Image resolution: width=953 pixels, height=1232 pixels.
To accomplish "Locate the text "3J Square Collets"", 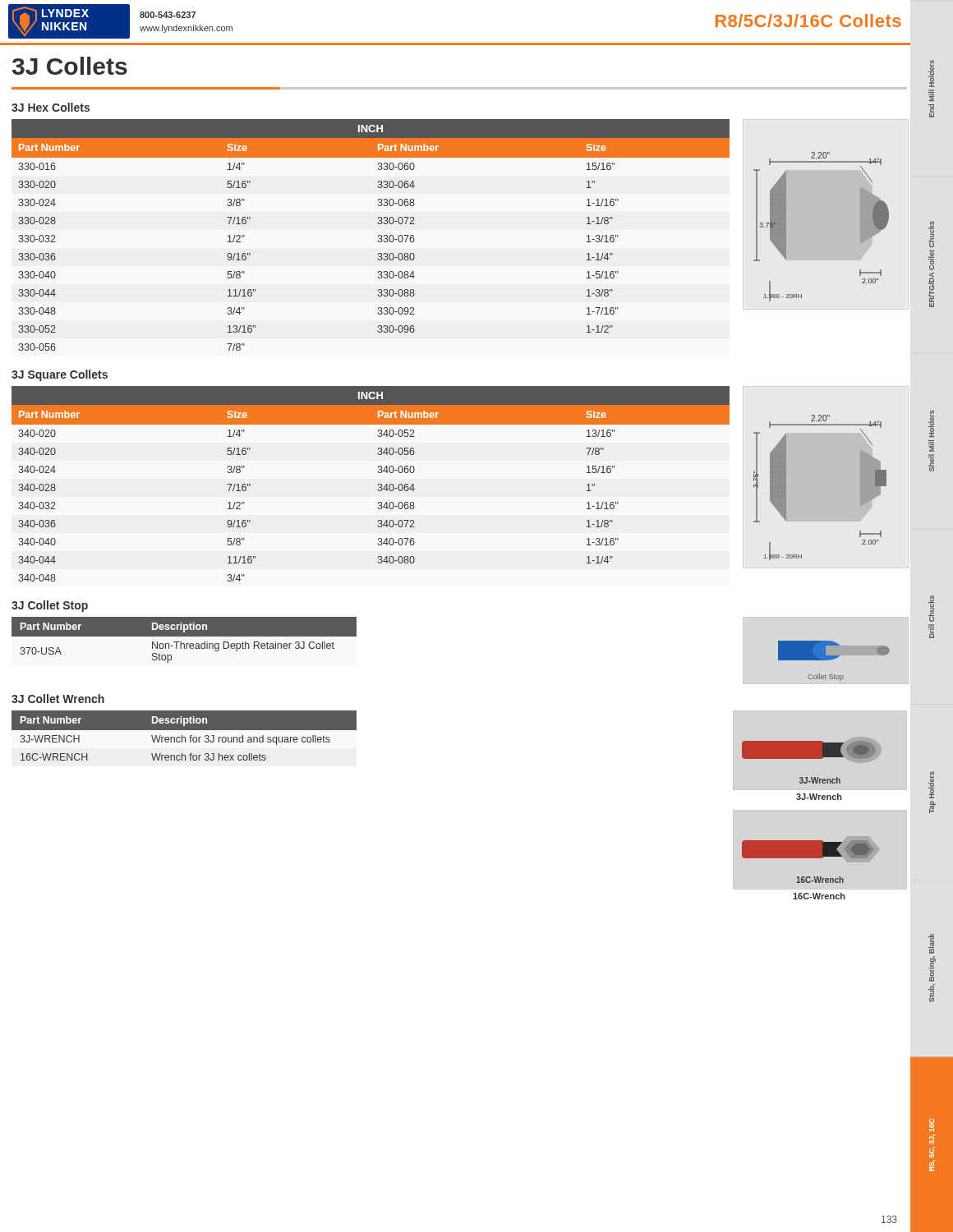I will click(x=60, y=375).
